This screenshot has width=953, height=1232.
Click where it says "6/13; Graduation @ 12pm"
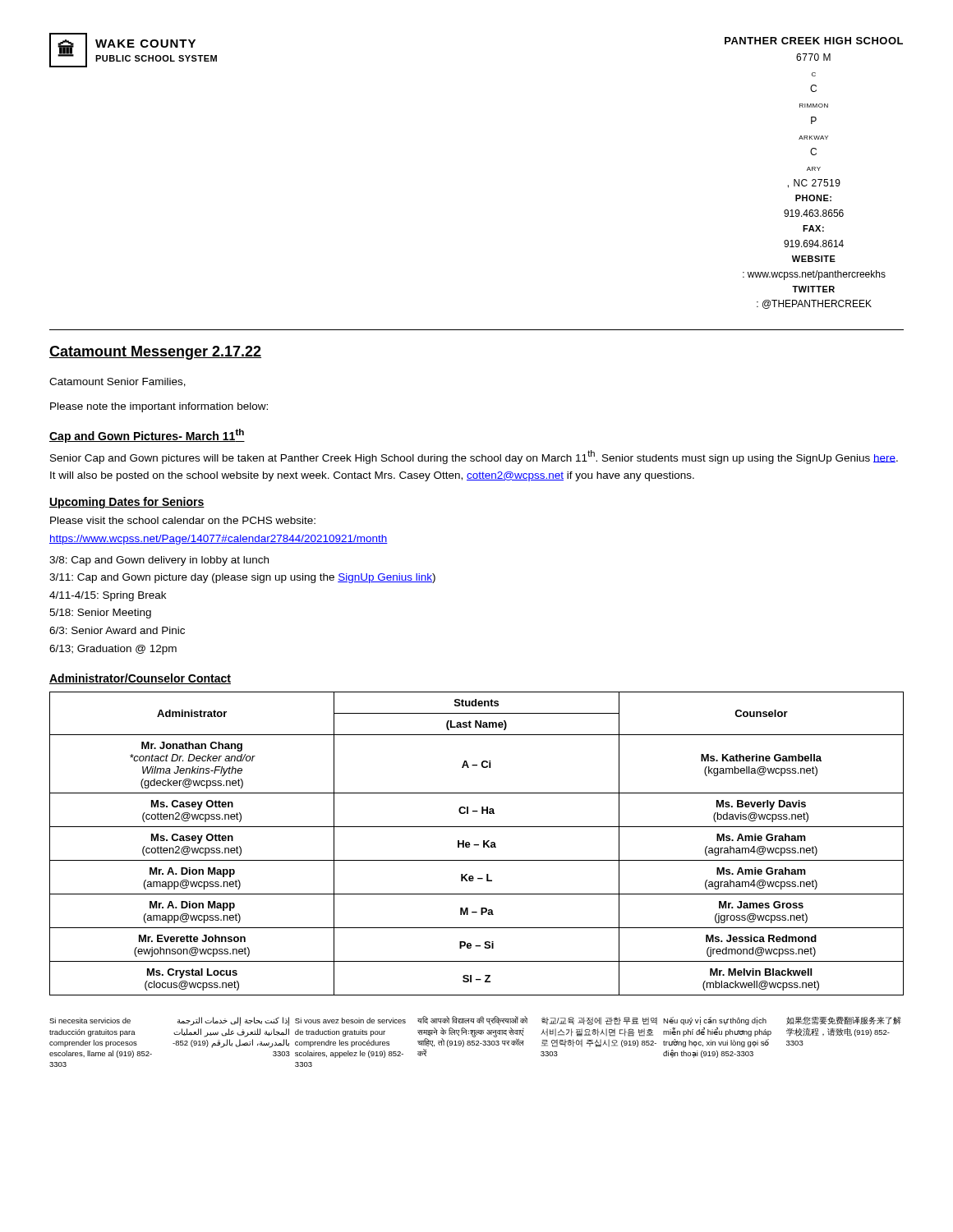tap(113, 648)
